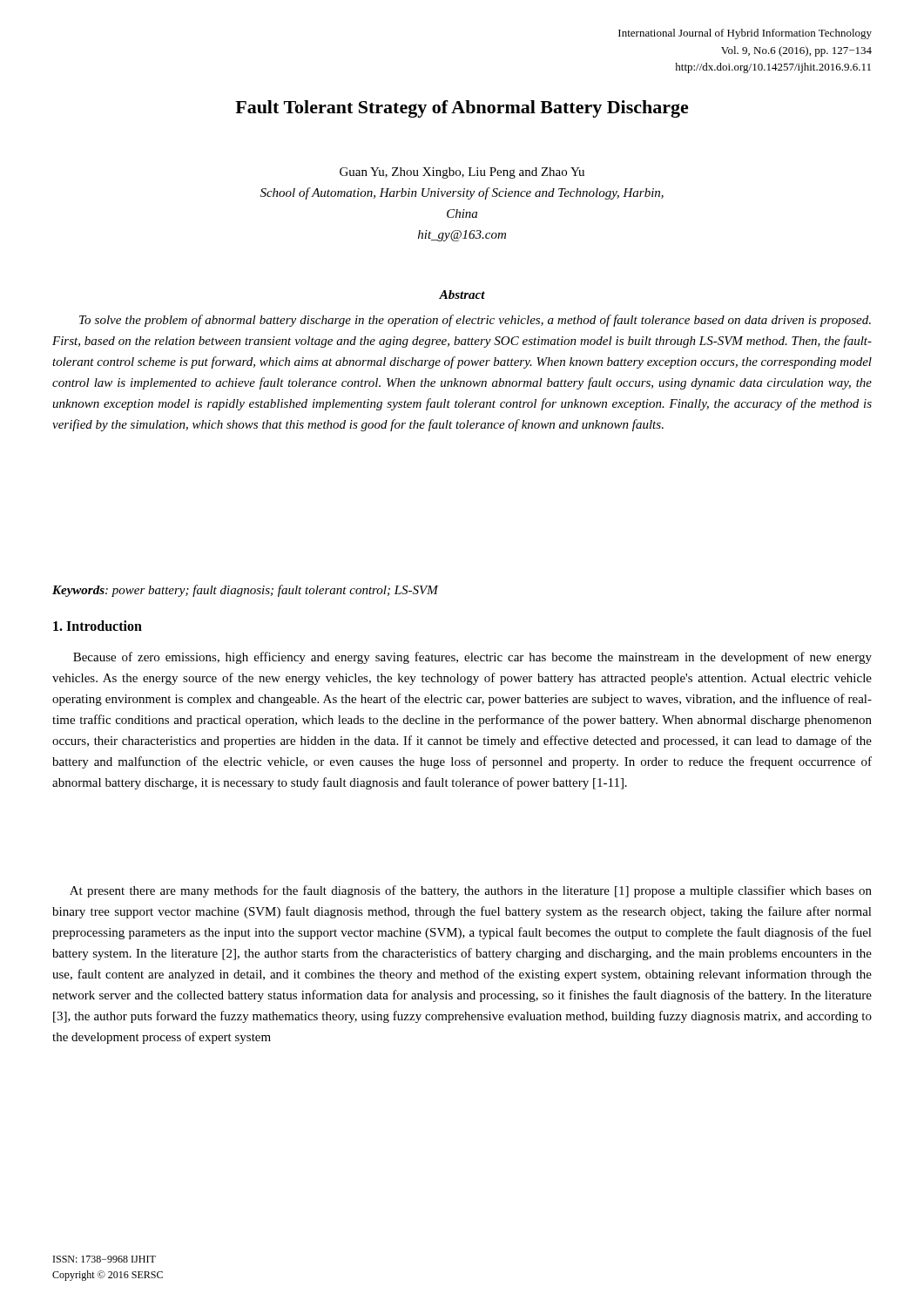This screenshot has width=924, height=1307.
Task: Find the title
Action: click(x=462, y=107)
